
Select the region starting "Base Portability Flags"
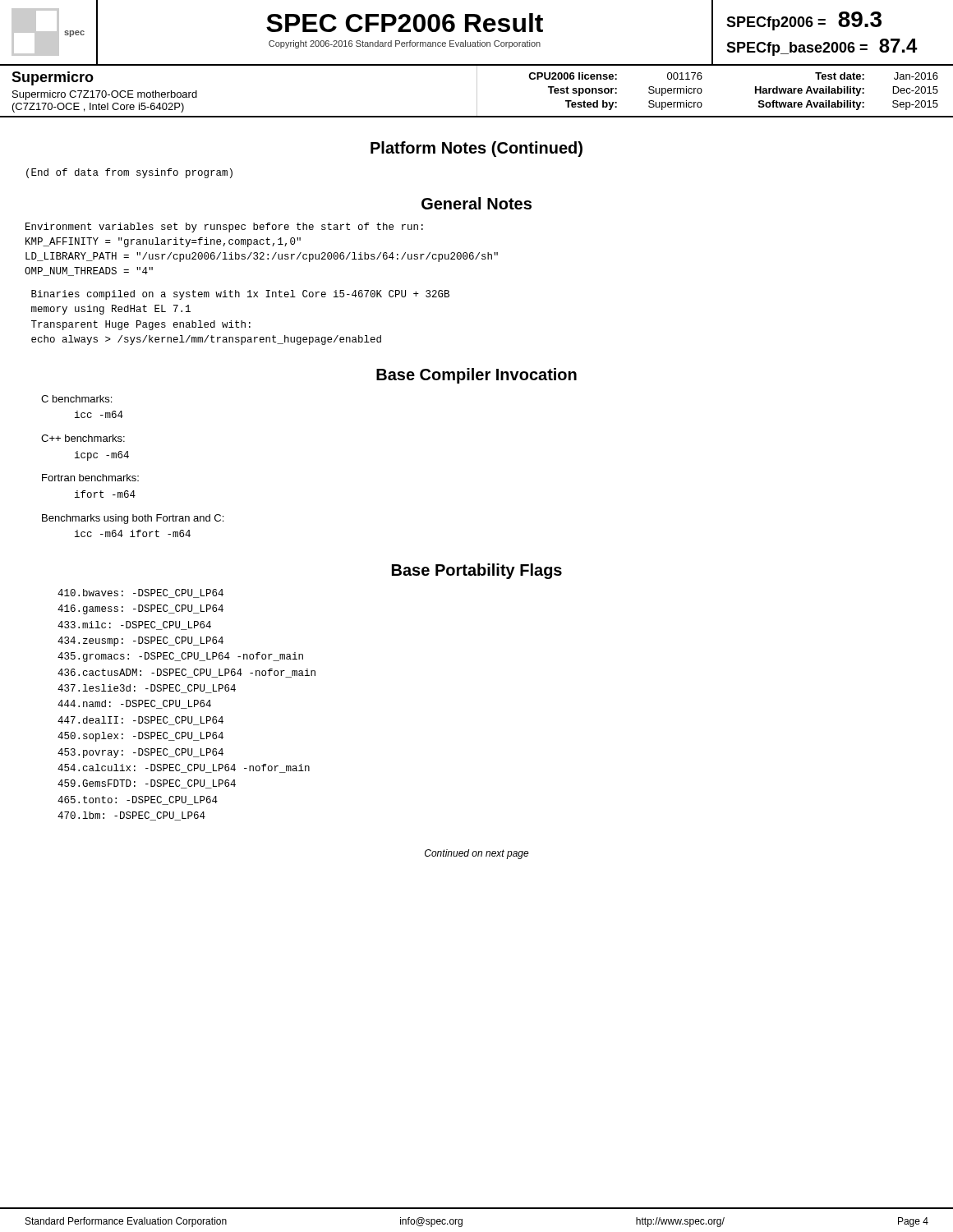coord(476,570)
